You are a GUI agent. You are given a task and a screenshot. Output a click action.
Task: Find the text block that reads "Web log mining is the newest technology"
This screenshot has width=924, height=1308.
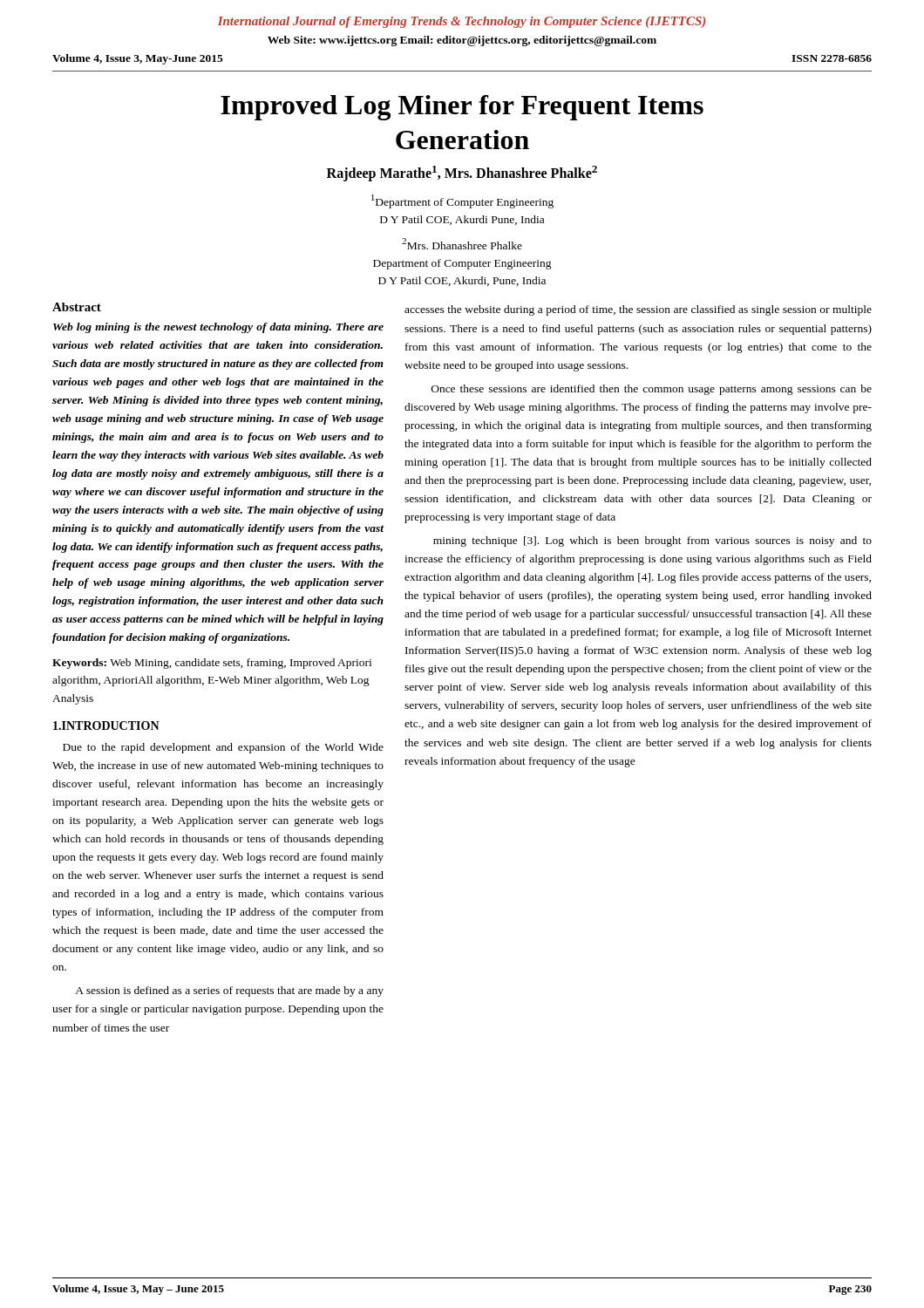click(x=218, y=482)
